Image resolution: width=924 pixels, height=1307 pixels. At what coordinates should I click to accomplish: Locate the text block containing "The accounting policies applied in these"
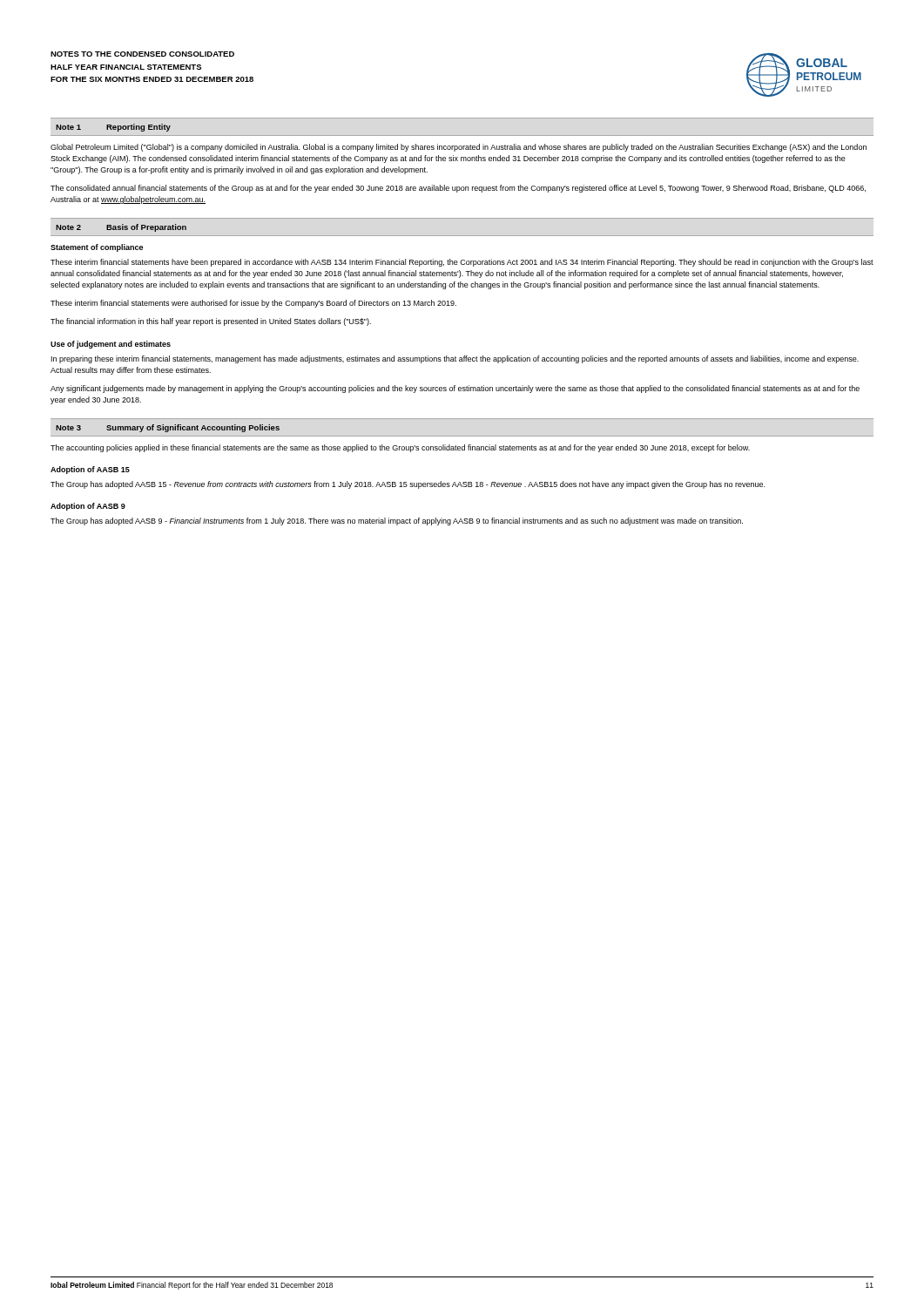click(x=400, y=448)
